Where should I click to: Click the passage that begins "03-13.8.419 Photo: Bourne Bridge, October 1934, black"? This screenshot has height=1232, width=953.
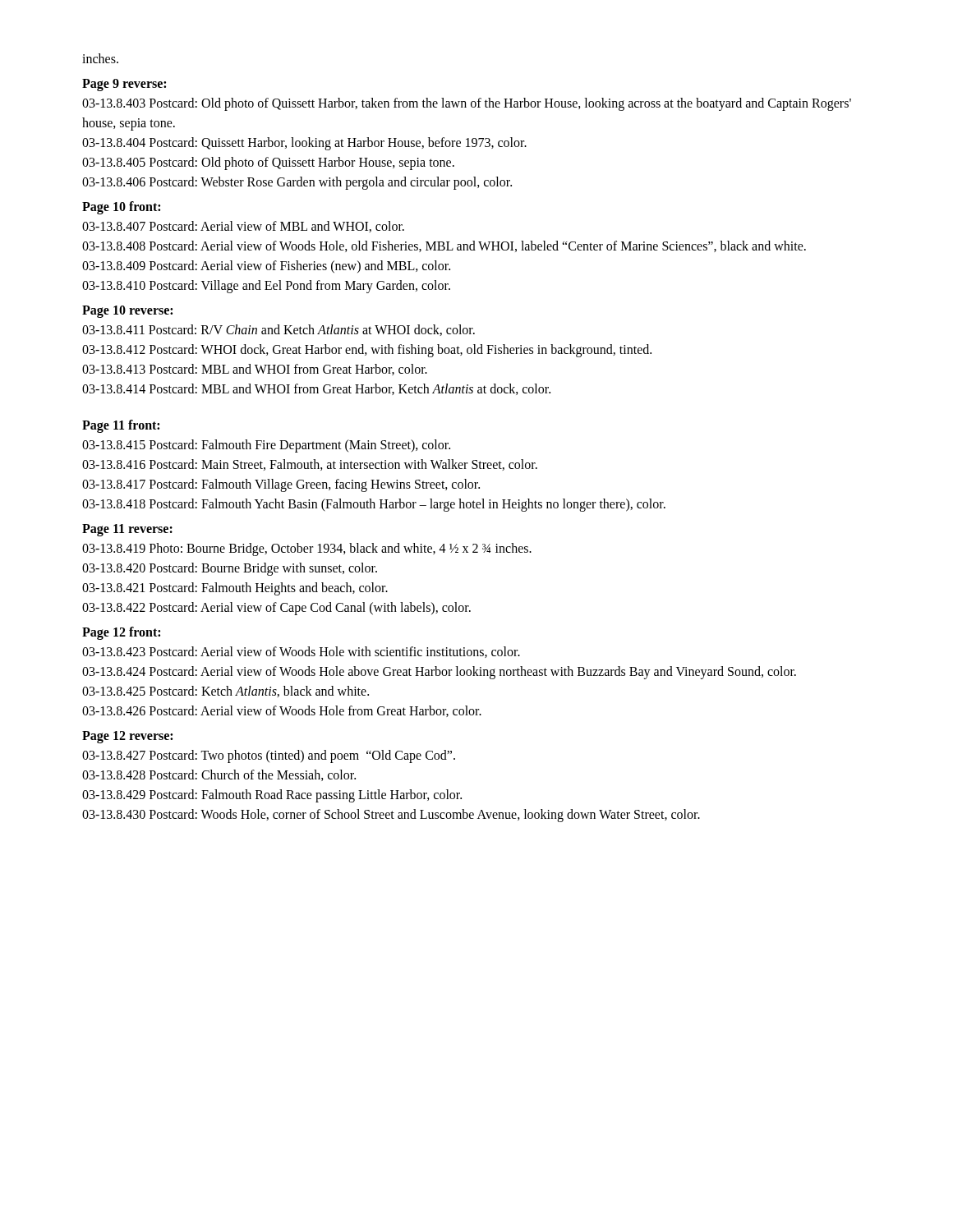307,548
